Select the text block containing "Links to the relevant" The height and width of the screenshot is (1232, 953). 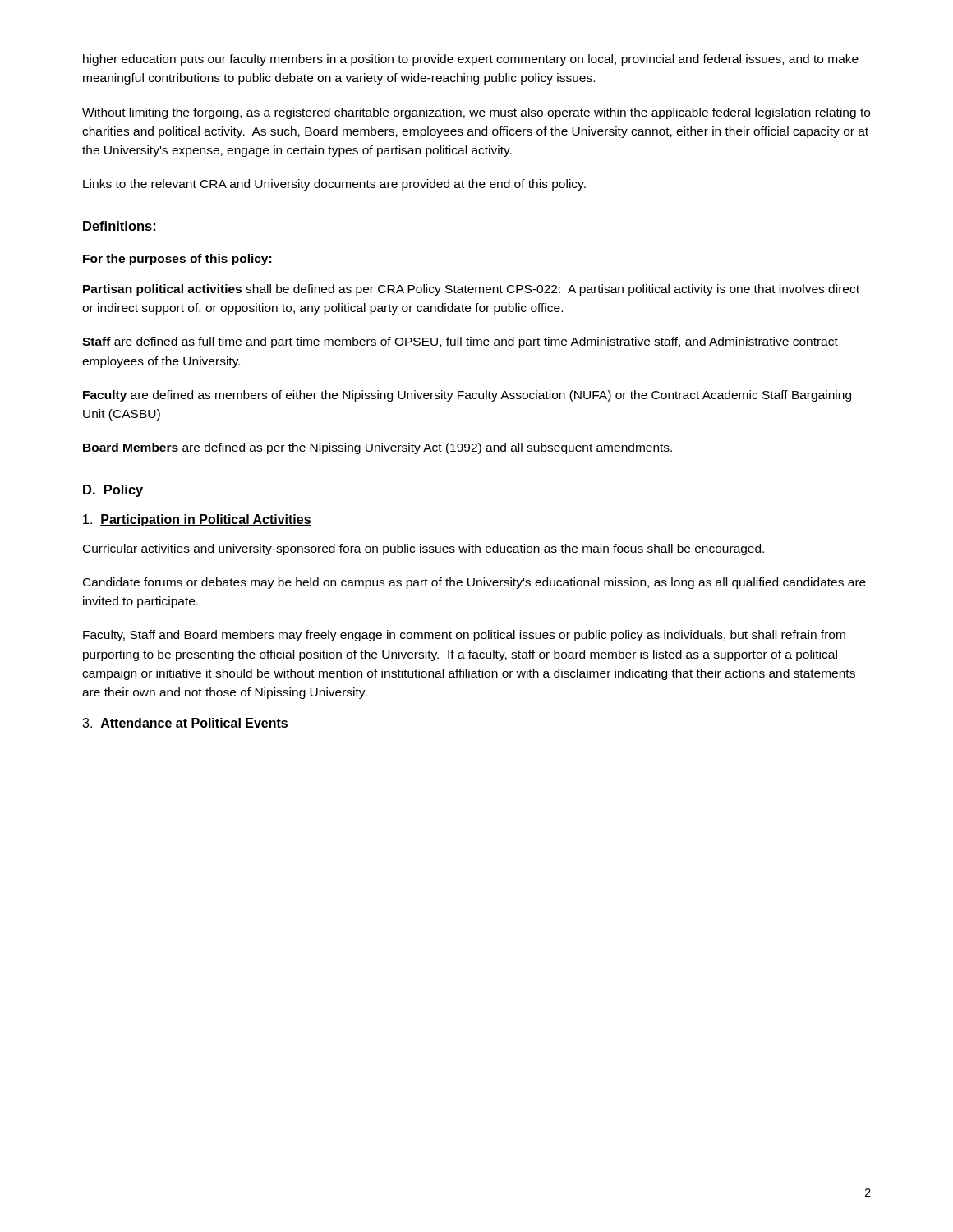point(334,184)
